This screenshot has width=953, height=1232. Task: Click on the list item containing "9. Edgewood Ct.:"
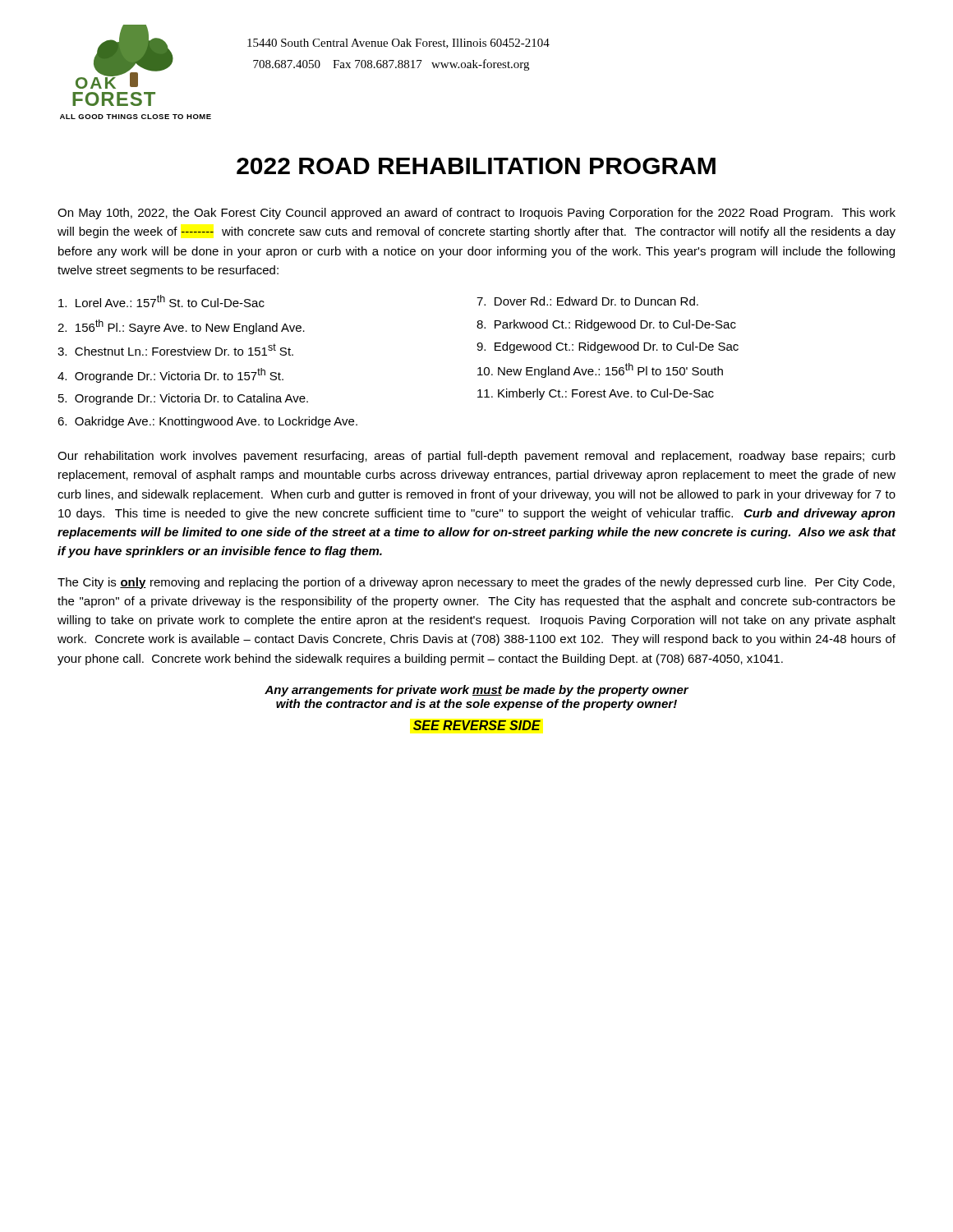608,346
